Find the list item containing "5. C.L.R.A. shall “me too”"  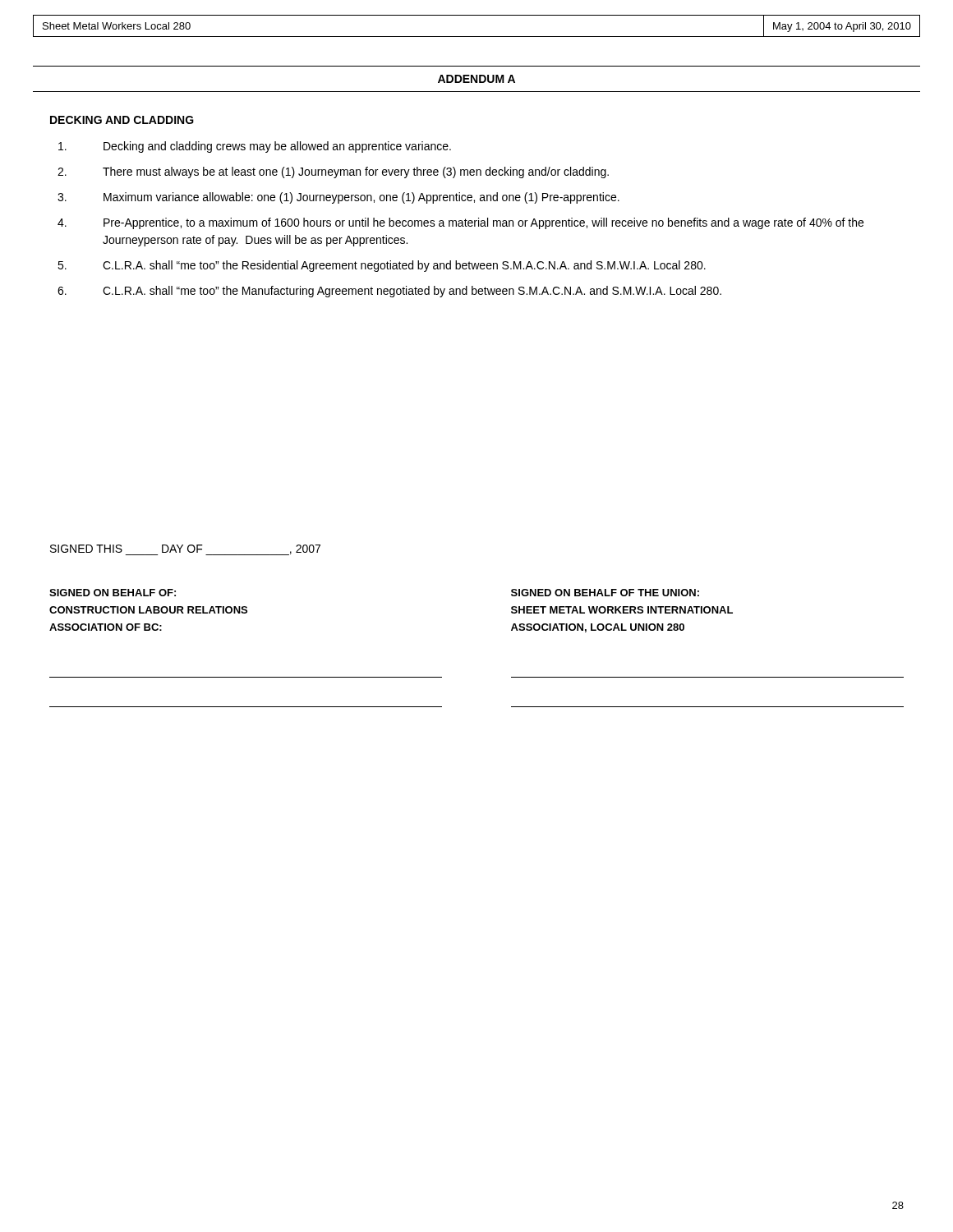click(x=476, y=266)
